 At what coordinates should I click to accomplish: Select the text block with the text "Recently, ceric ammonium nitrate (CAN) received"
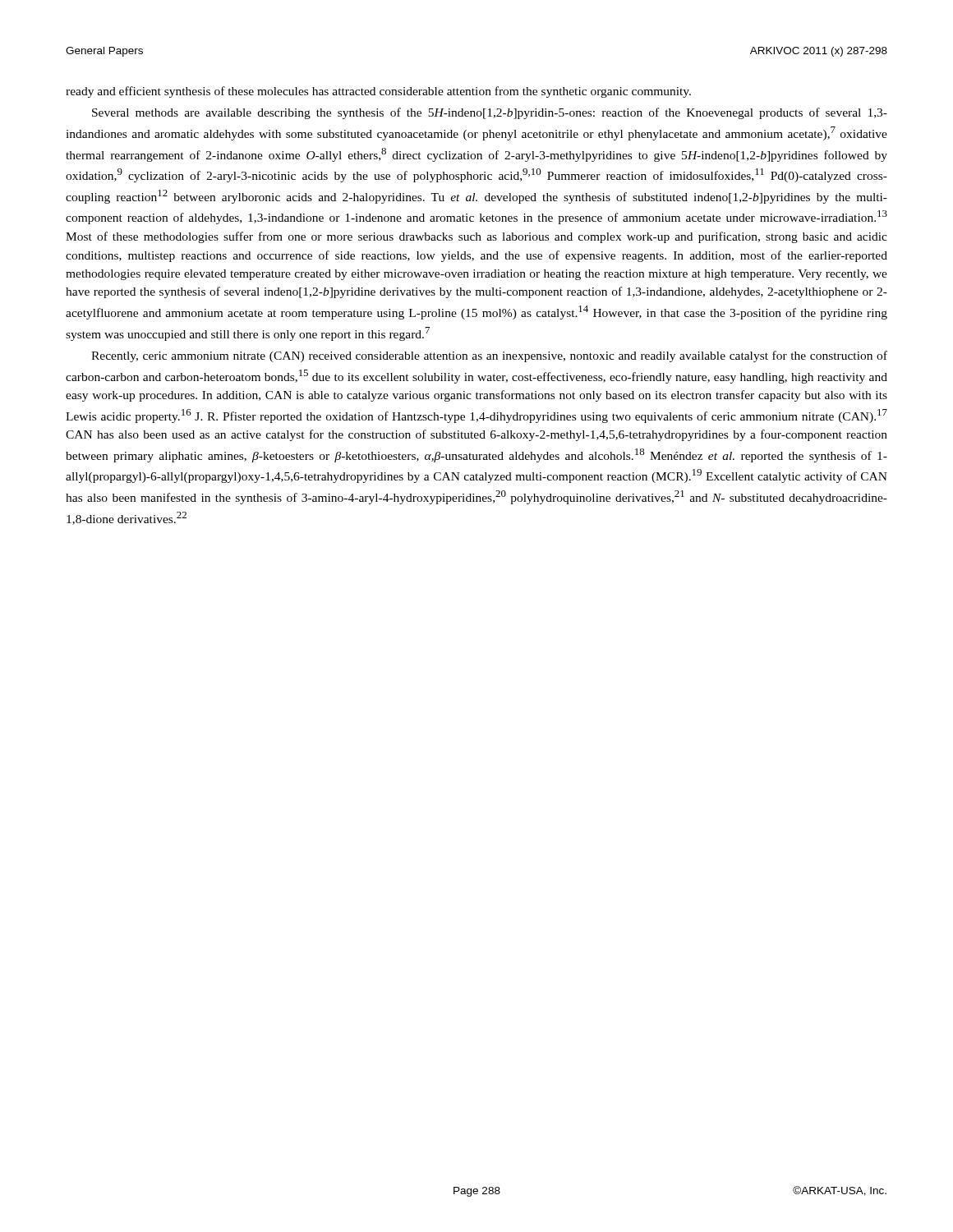[x=476, y=438]
